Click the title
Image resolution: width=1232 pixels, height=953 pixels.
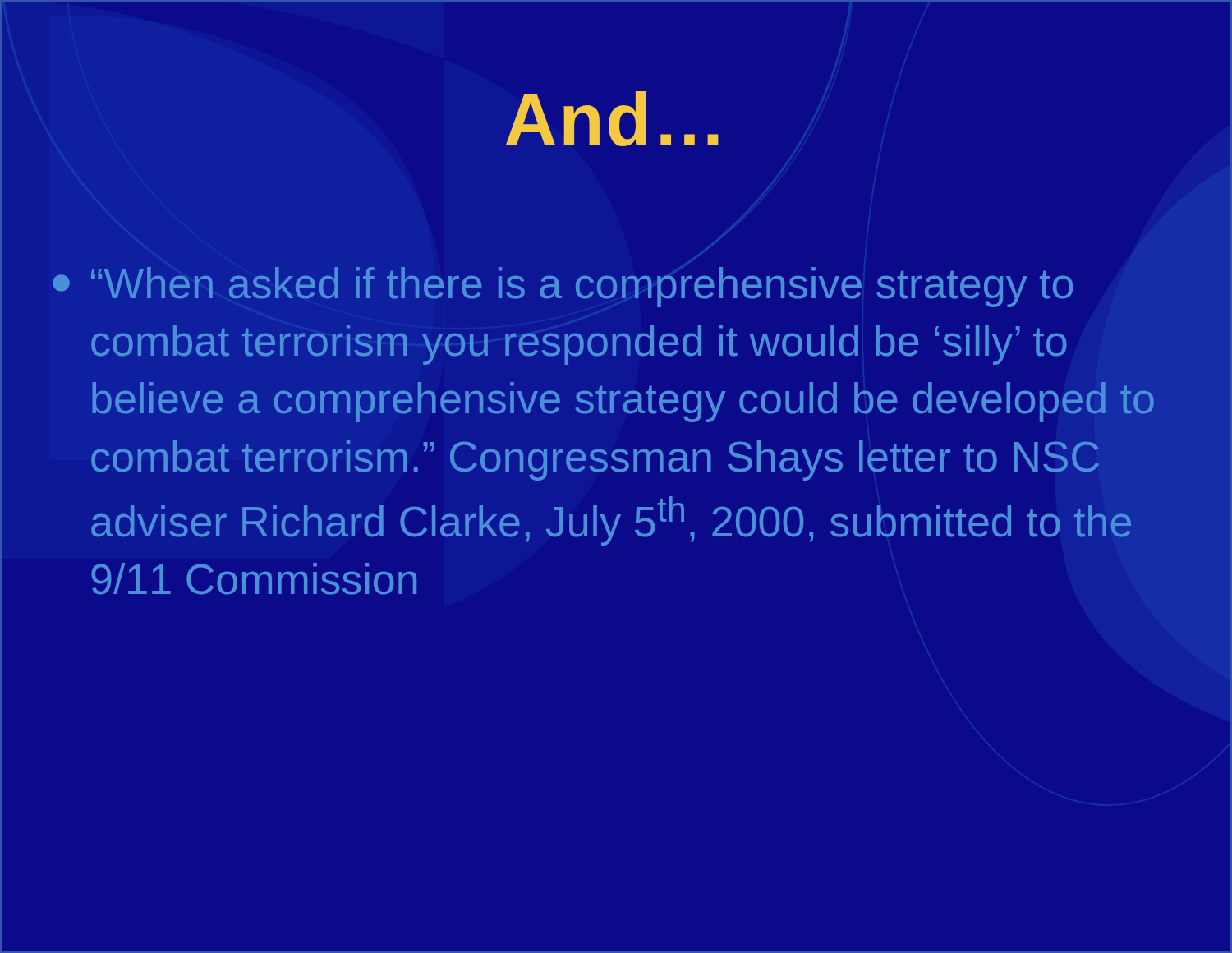coord(616,120)
